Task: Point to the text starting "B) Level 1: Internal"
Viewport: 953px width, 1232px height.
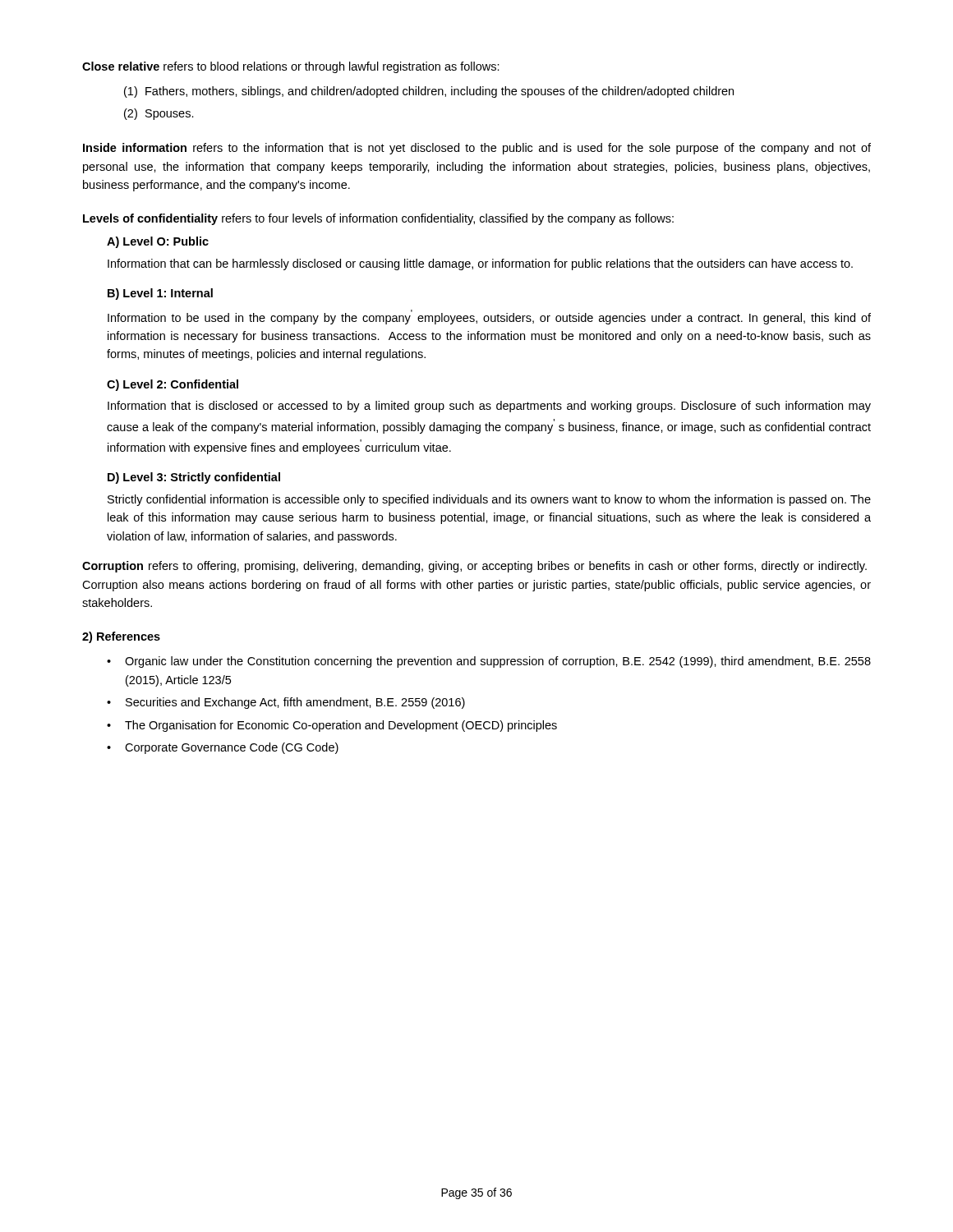Action: click(x=160, y=293)
